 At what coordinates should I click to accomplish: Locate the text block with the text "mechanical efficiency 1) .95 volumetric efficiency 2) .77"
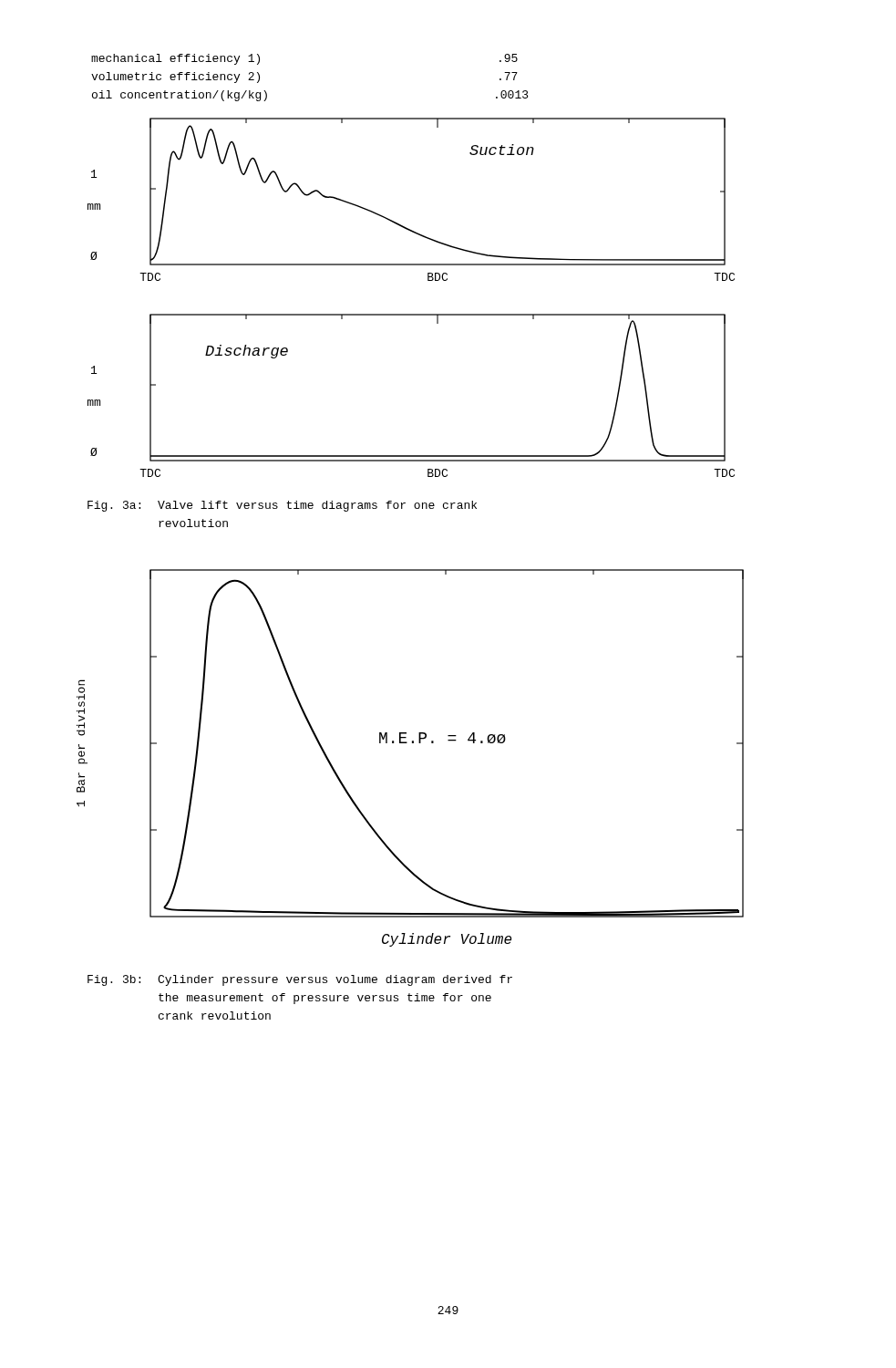click(x=175, y=59)
